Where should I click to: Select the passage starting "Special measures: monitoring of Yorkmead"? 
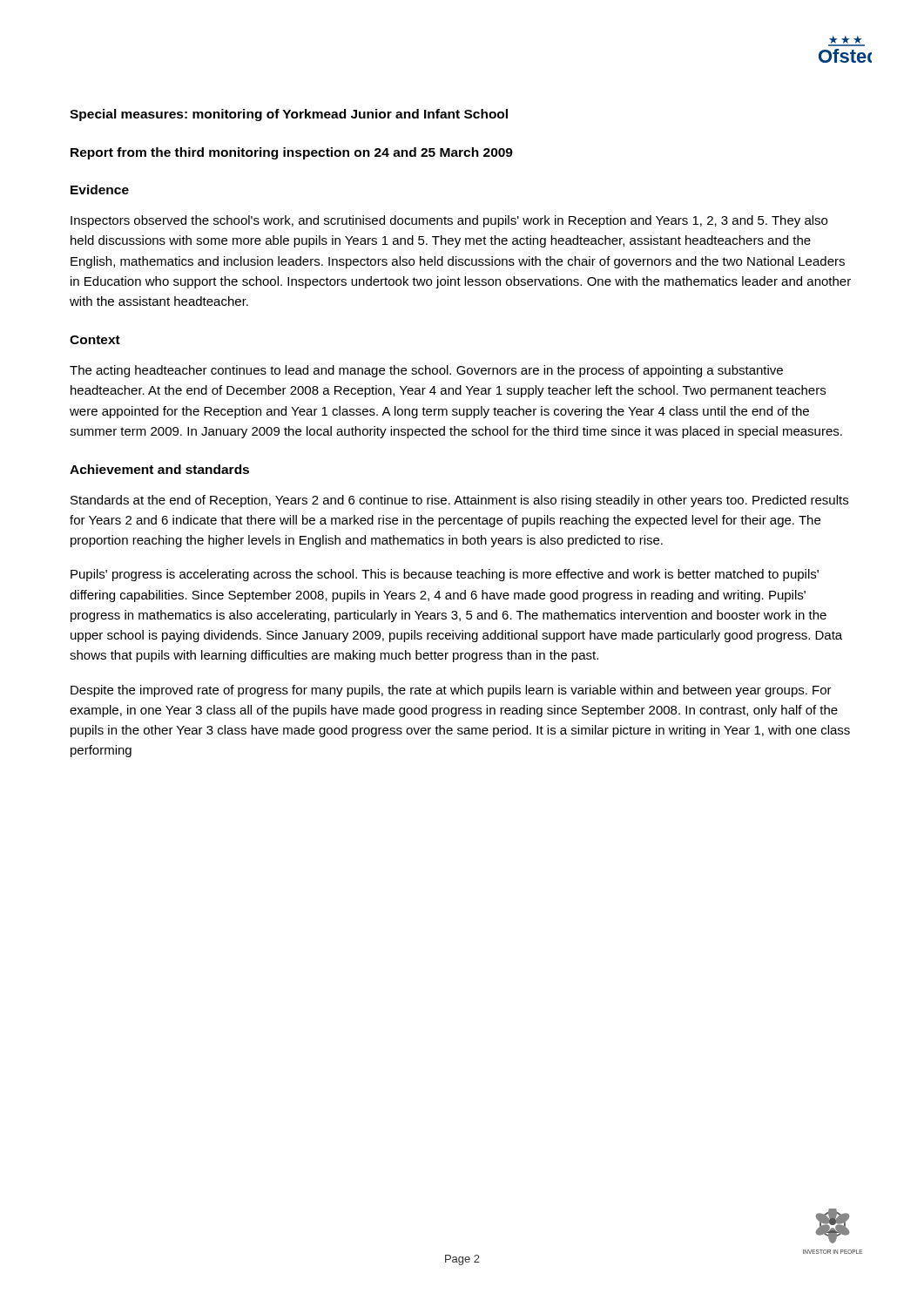[x=289, y=114]
